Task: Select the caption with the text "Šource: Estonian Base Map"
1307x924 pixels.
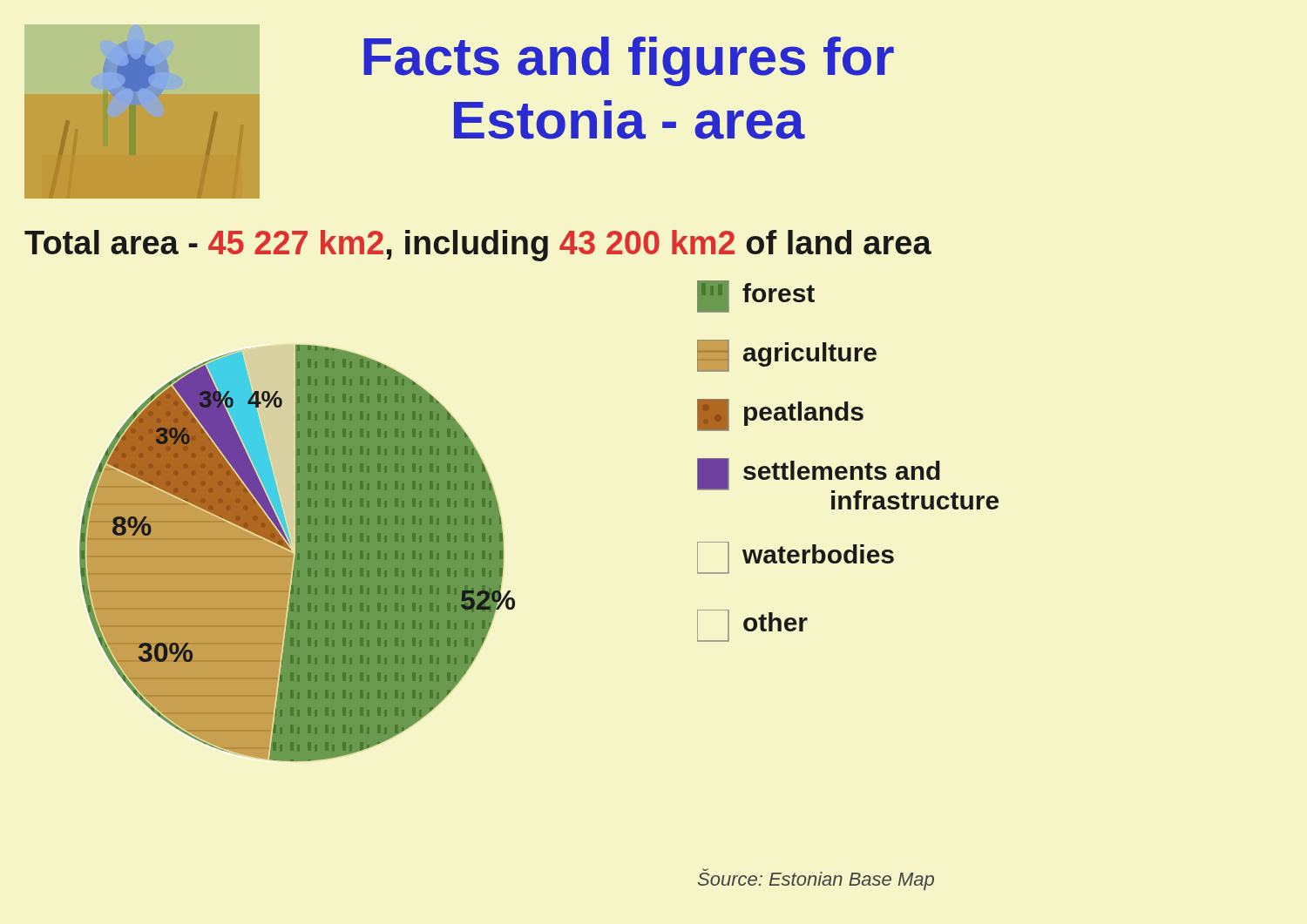Action: point(816,879)
